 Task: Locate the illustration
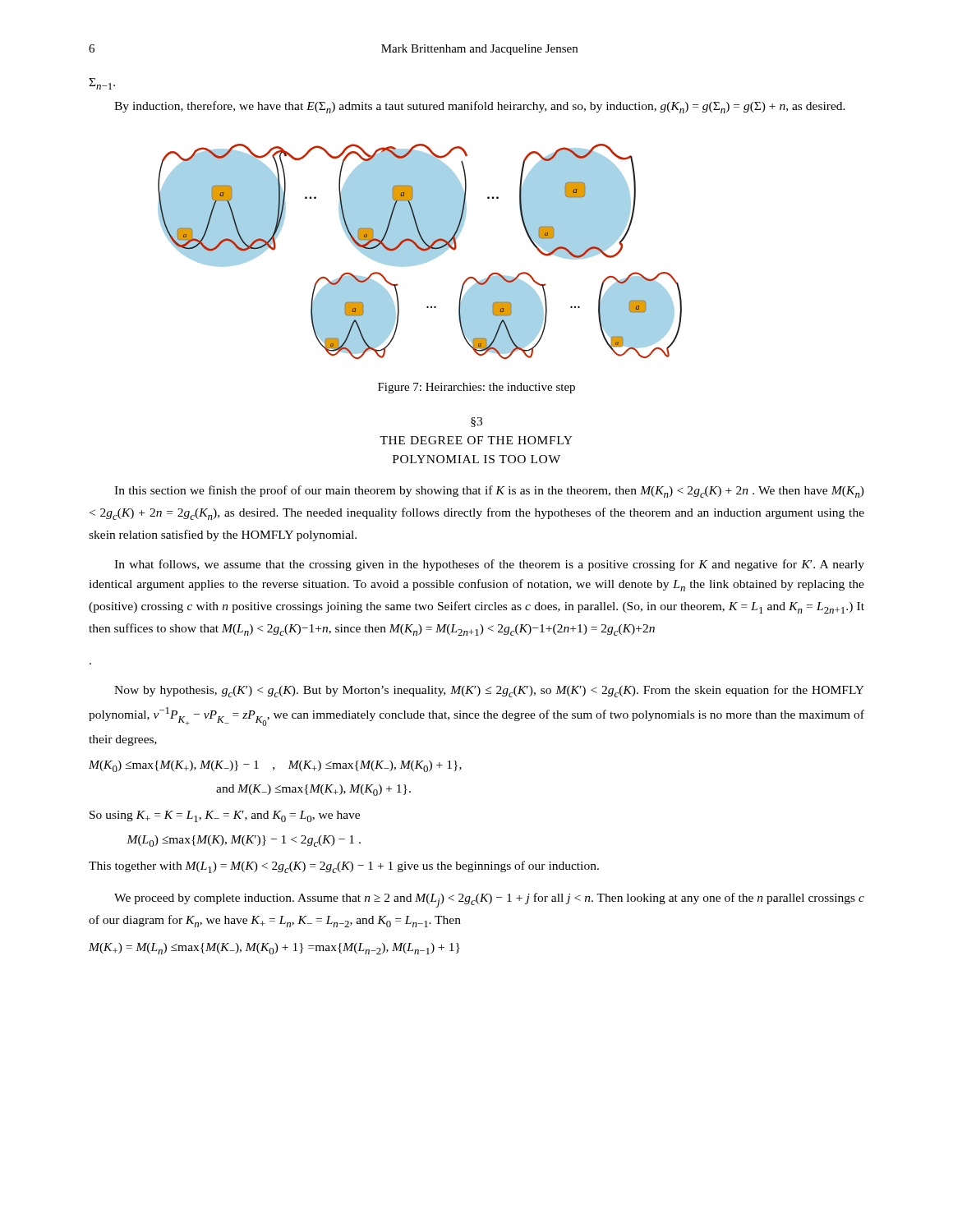476,252
